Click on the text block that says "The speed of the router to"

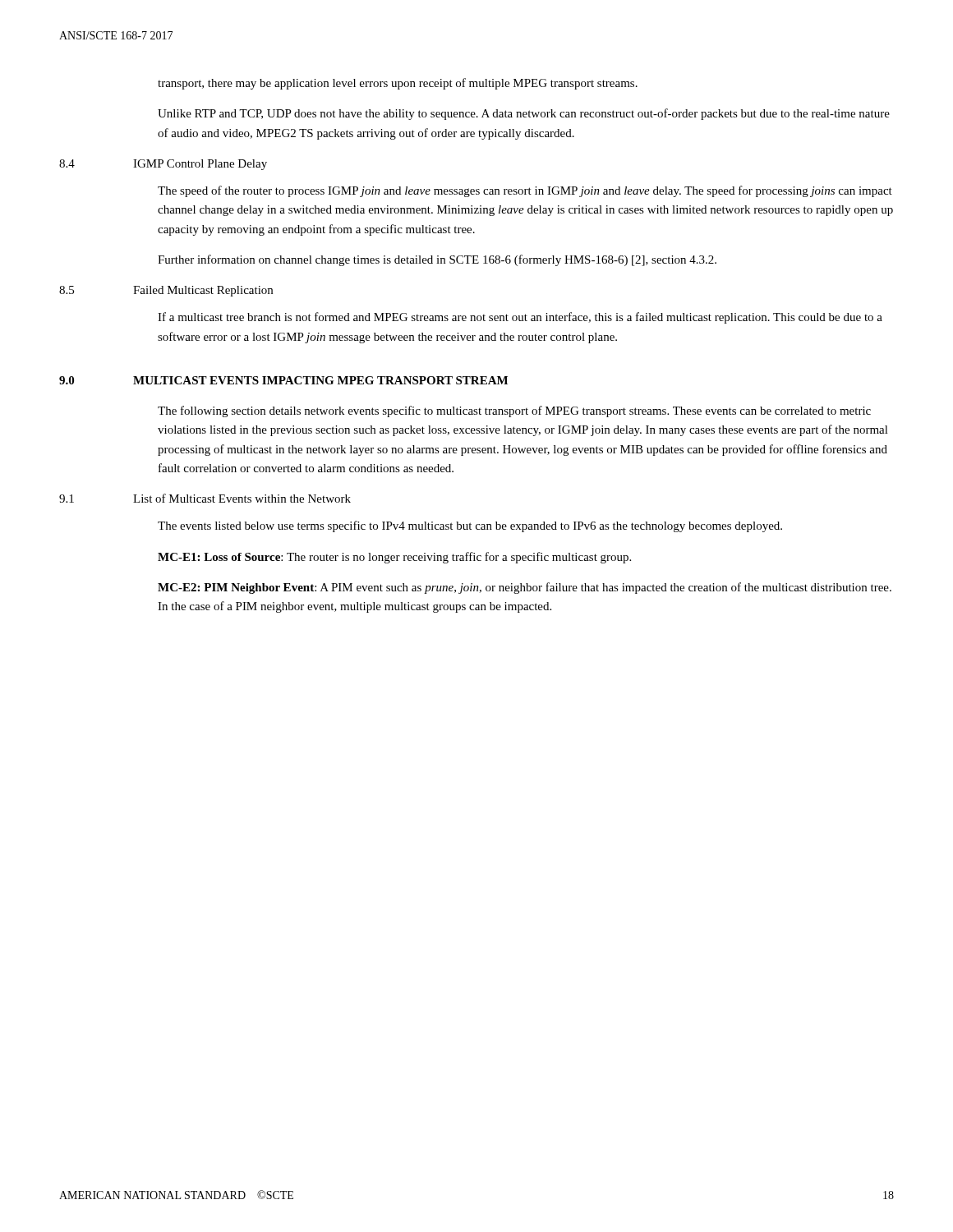coord(525,210)
